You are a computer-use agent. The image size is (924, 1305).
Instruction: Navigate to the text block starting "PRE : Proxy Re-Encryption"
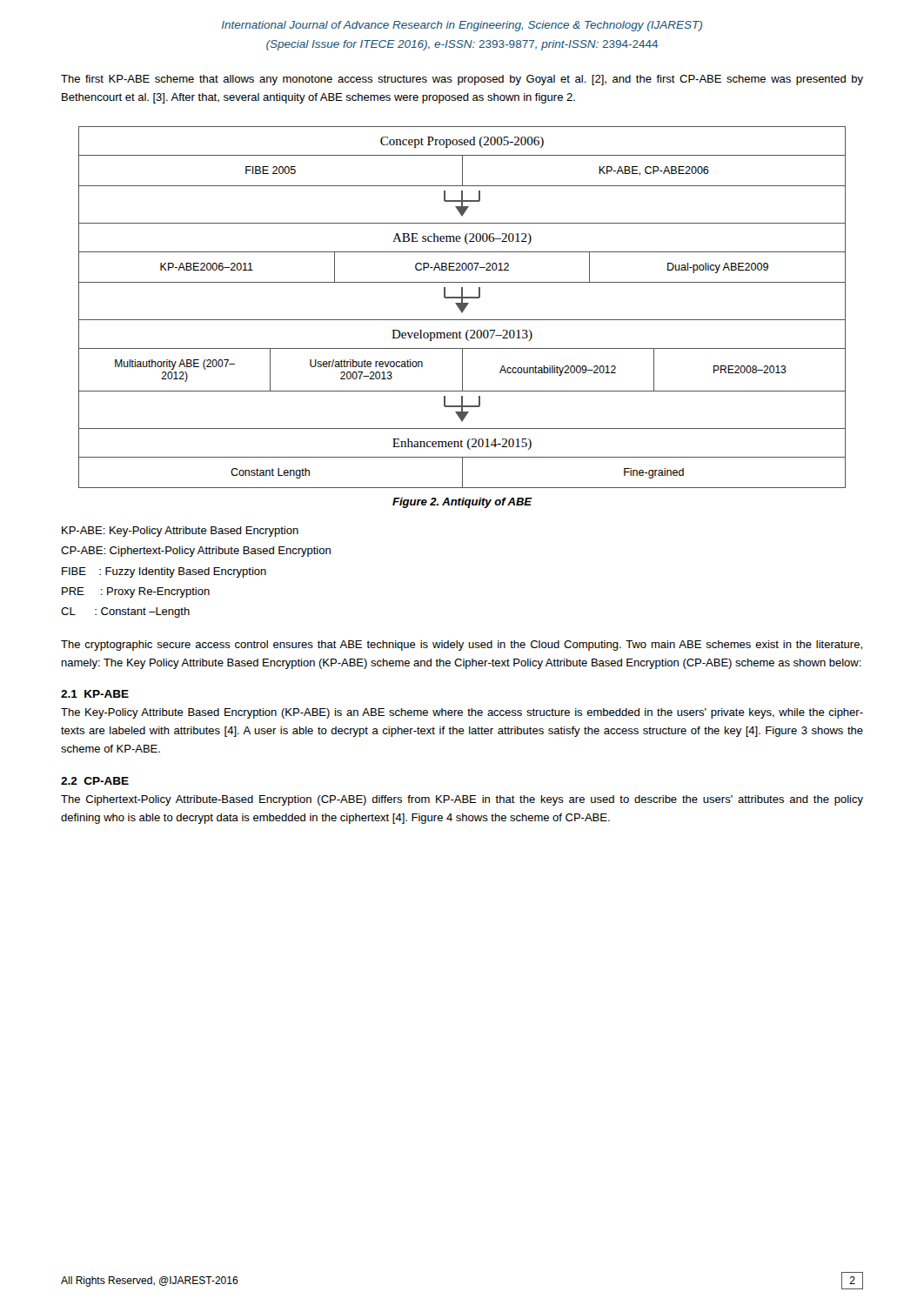(135, 591)
